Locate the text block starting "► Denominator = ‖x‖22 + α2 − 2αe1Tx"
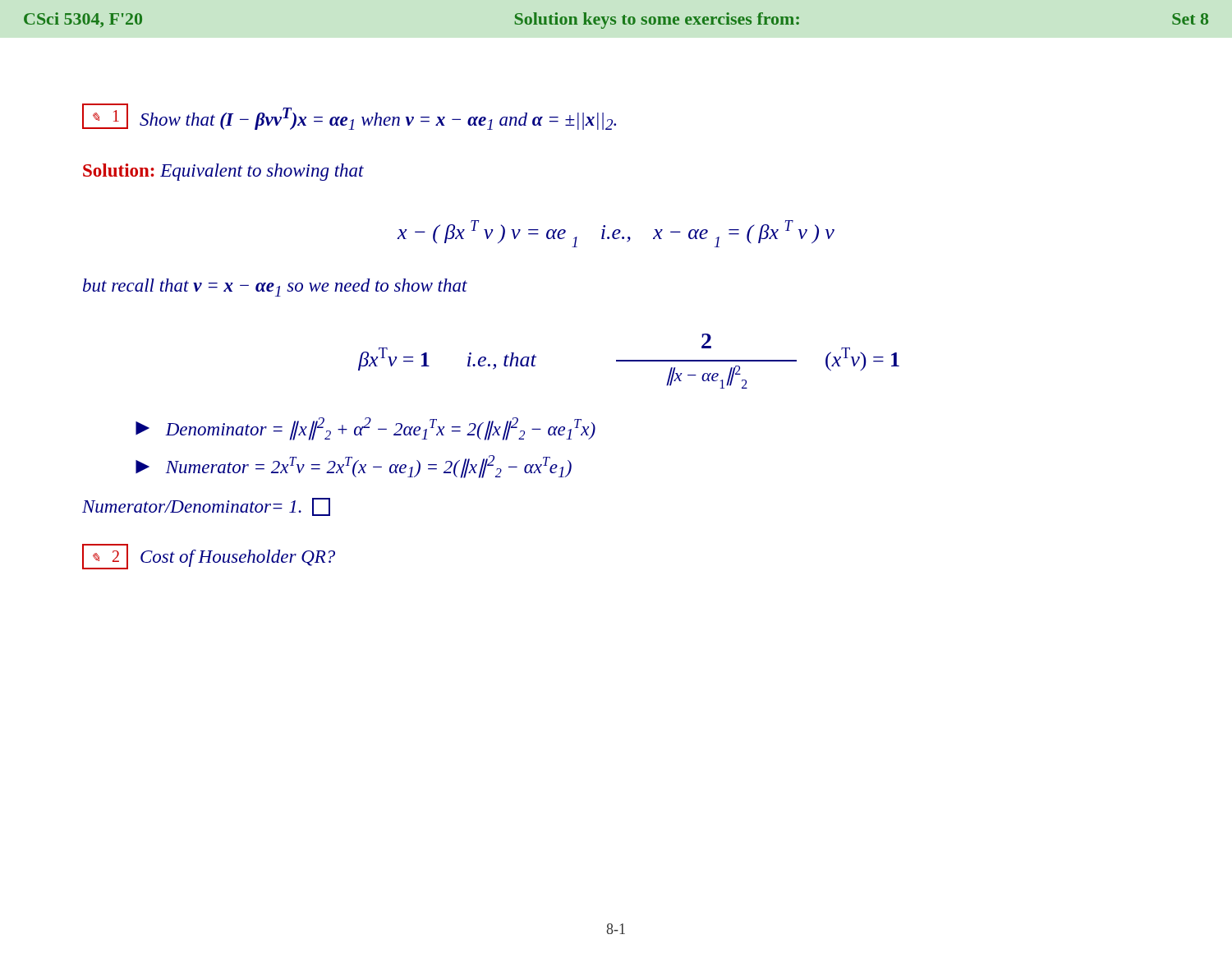The image size is (1232, 953). coord(364,429)
